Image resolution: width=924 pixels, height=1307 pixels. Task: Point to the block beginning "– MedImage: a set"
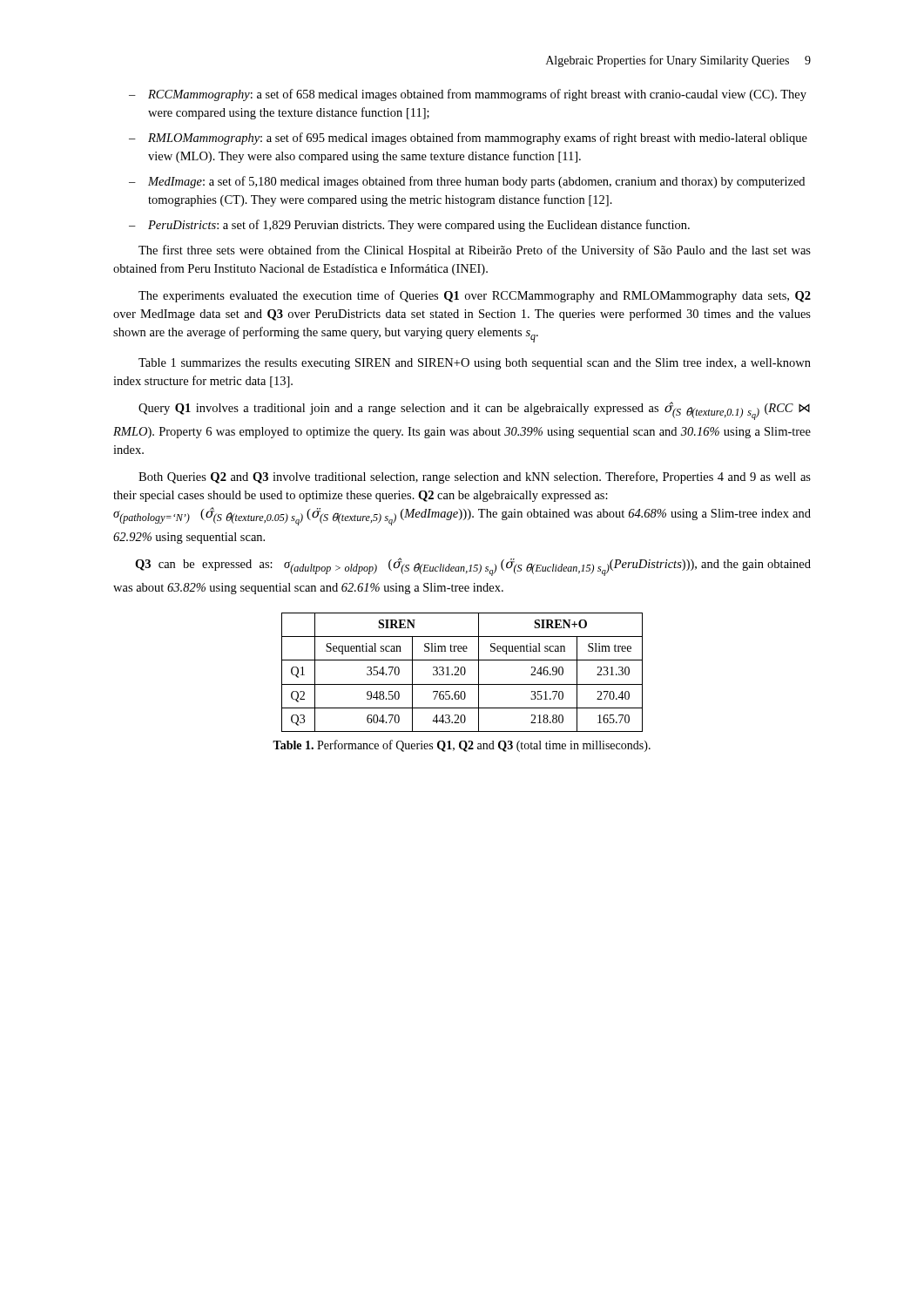click(470, 191)
